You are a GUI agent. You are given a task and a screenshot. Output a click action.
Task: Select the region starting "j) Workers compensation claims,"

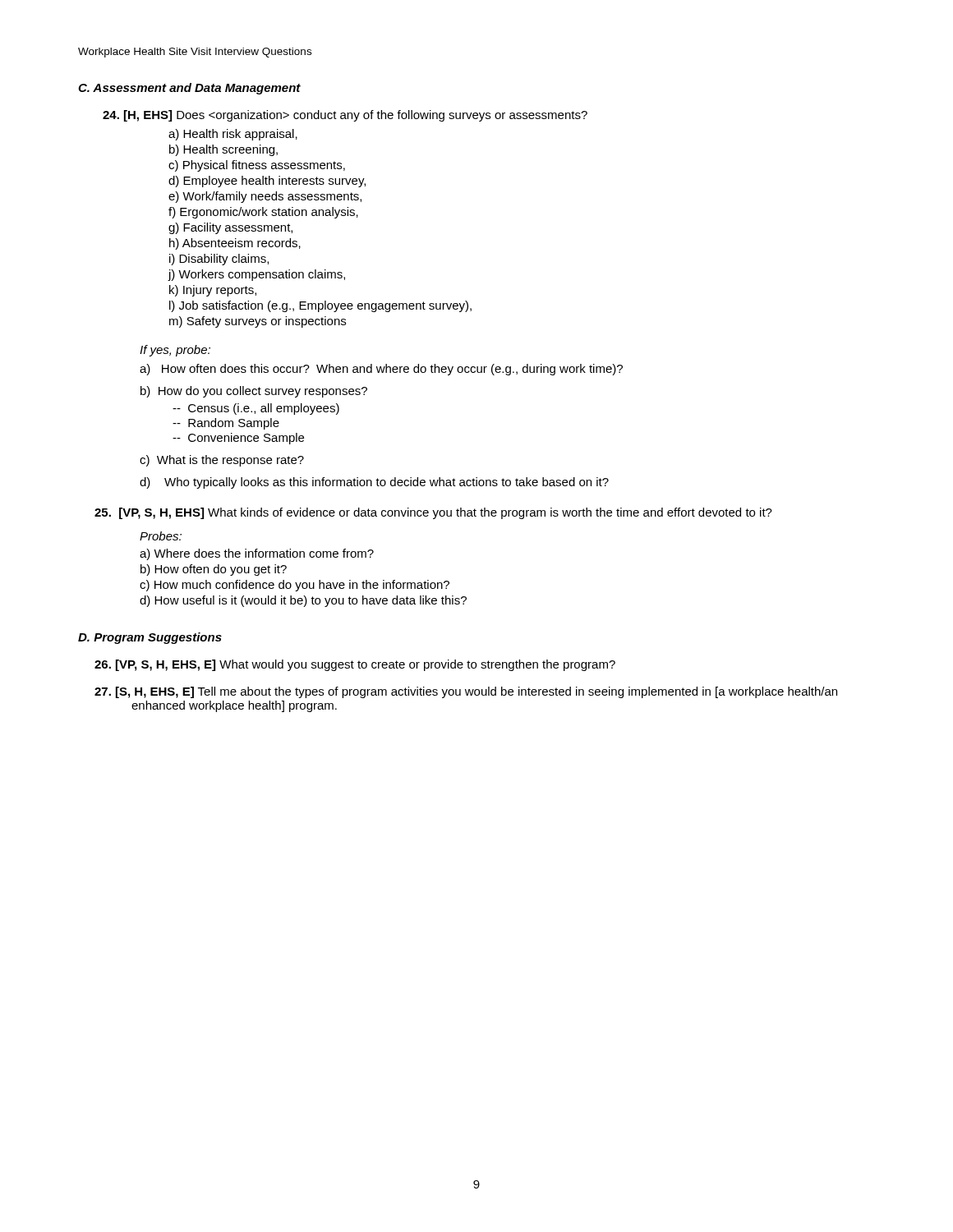257,274
